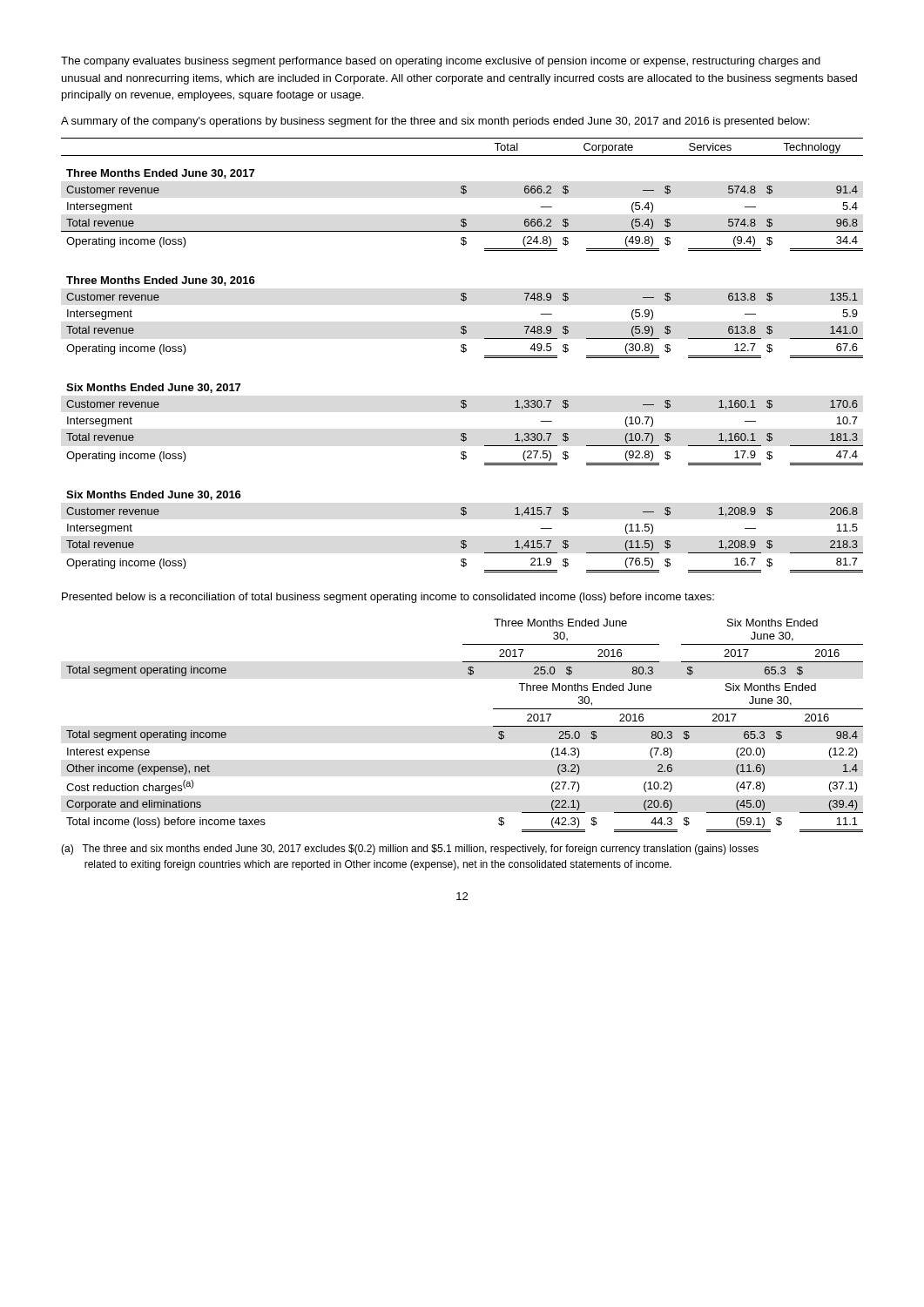Find the footnote that says "(a) The three and"
Screen dimensions: 1307x924
pos(462,856)
